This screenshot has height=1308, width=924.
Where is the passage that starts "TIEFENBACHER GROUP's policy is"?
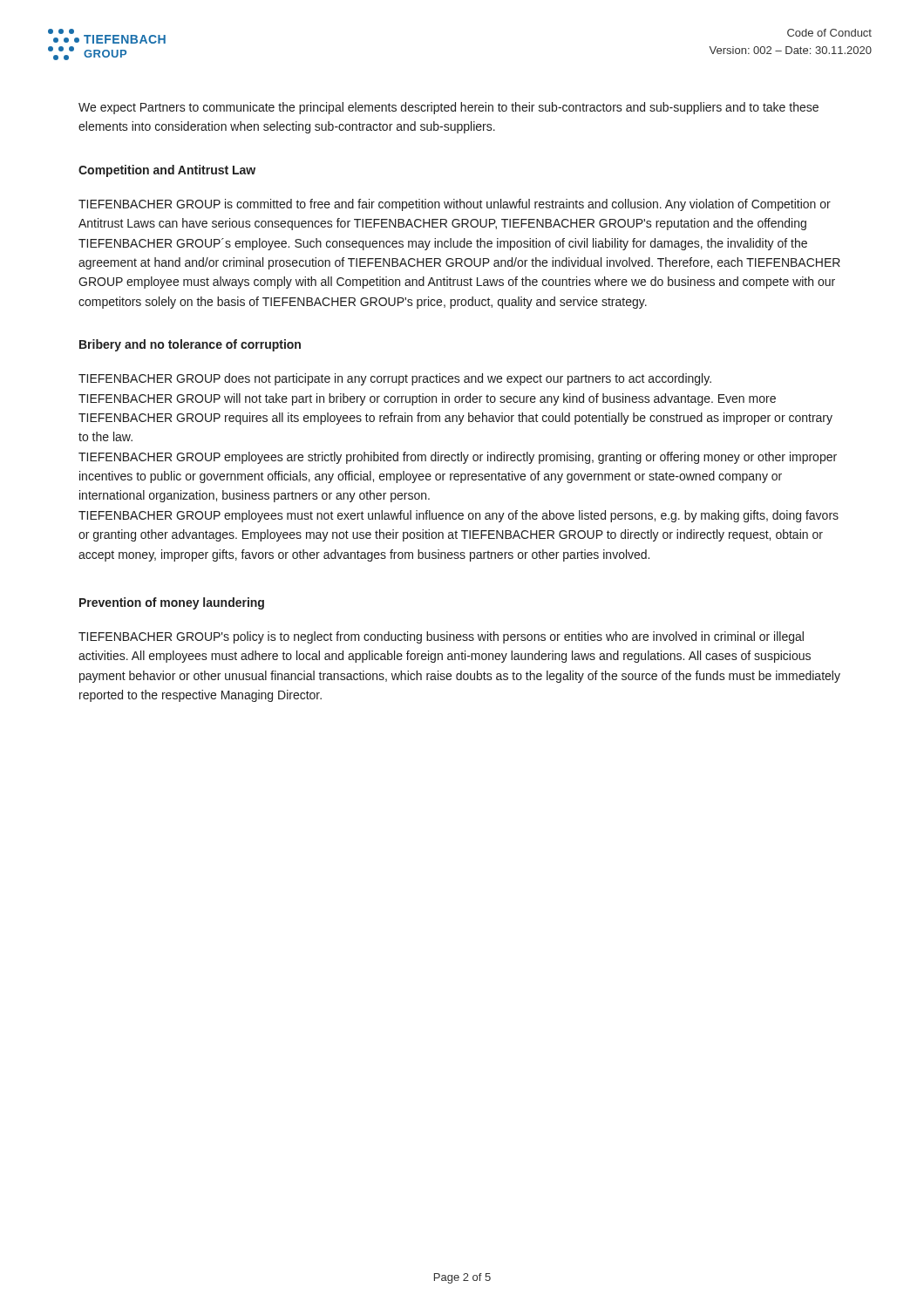point(459,666)
